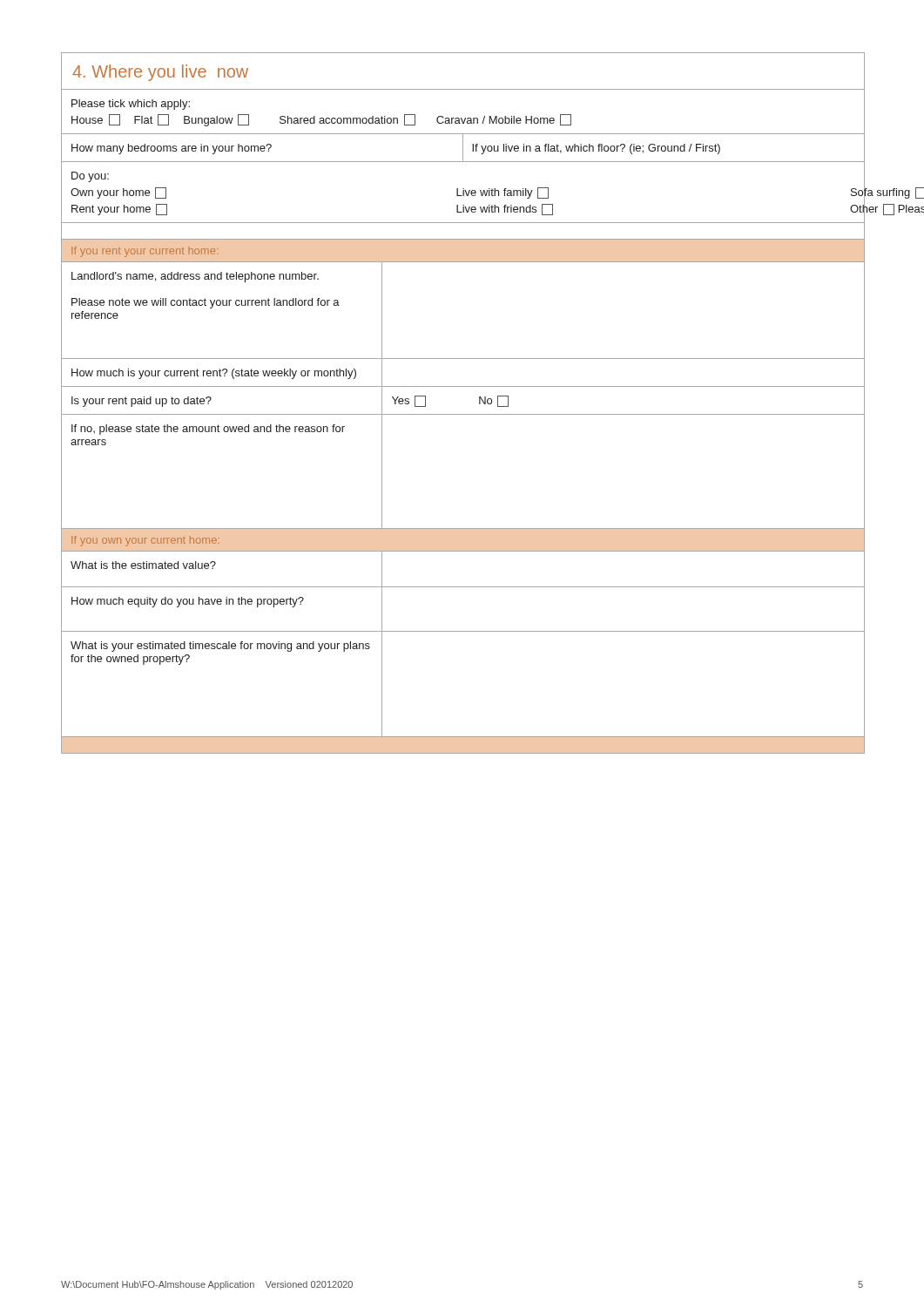Select the table that reads "How much equity"
The image size is (924, 1307).
click(x=463, y=610)
